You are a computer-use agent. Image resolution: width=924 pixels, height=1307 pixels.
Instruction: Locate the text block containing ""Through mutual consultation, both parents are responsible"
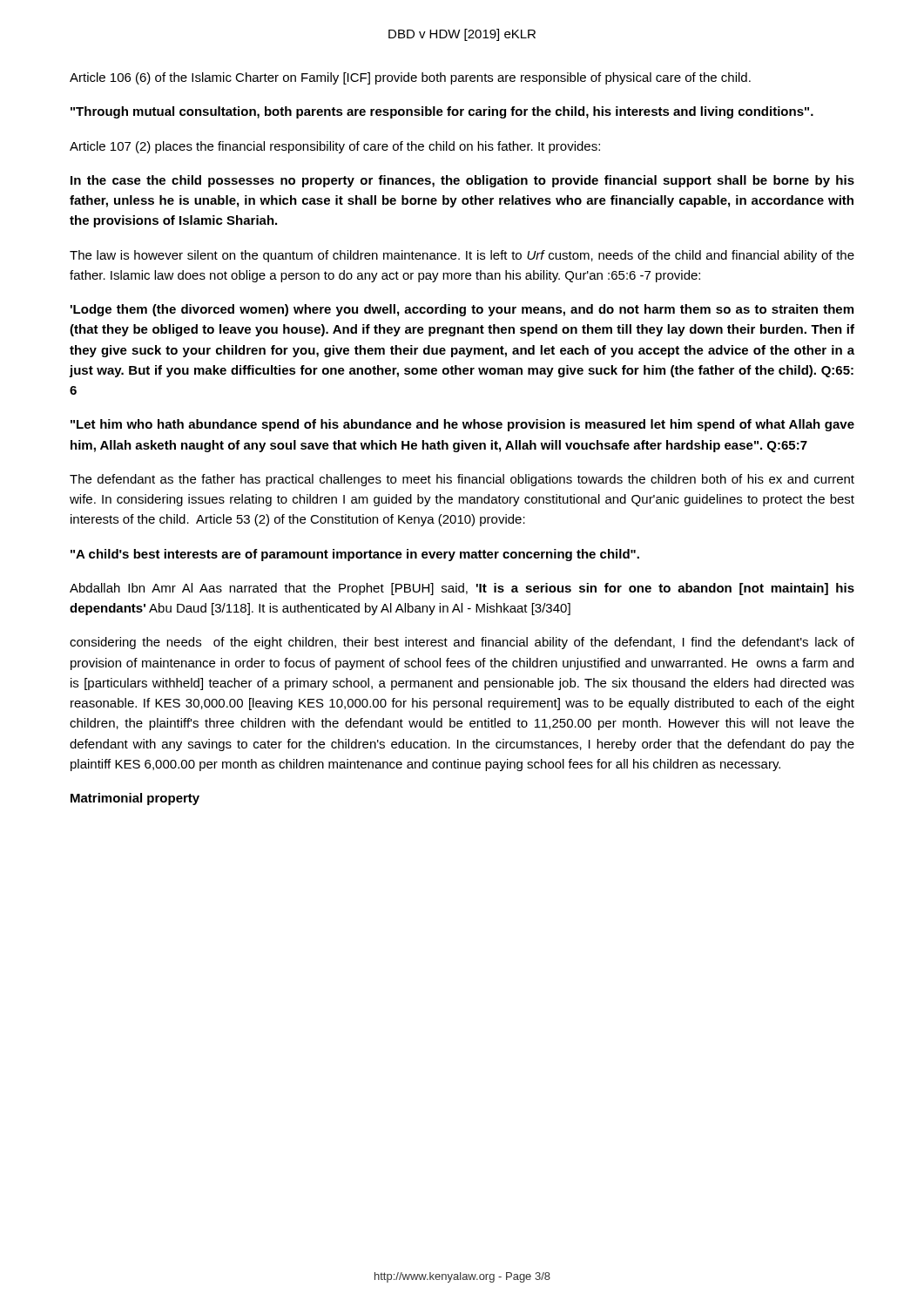(x=442, y=111)
